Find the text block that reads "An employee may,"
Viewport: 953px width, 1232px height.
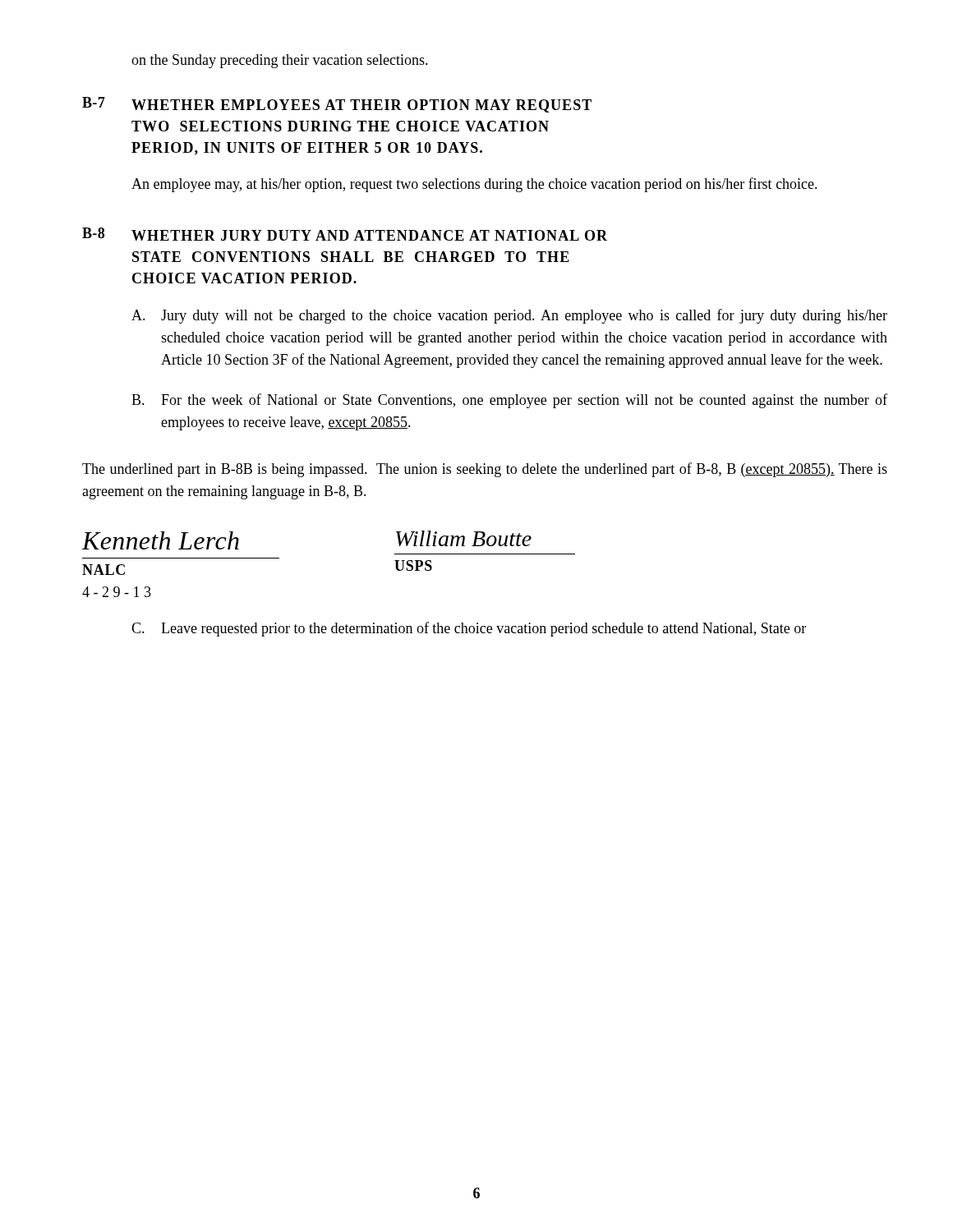475,184
